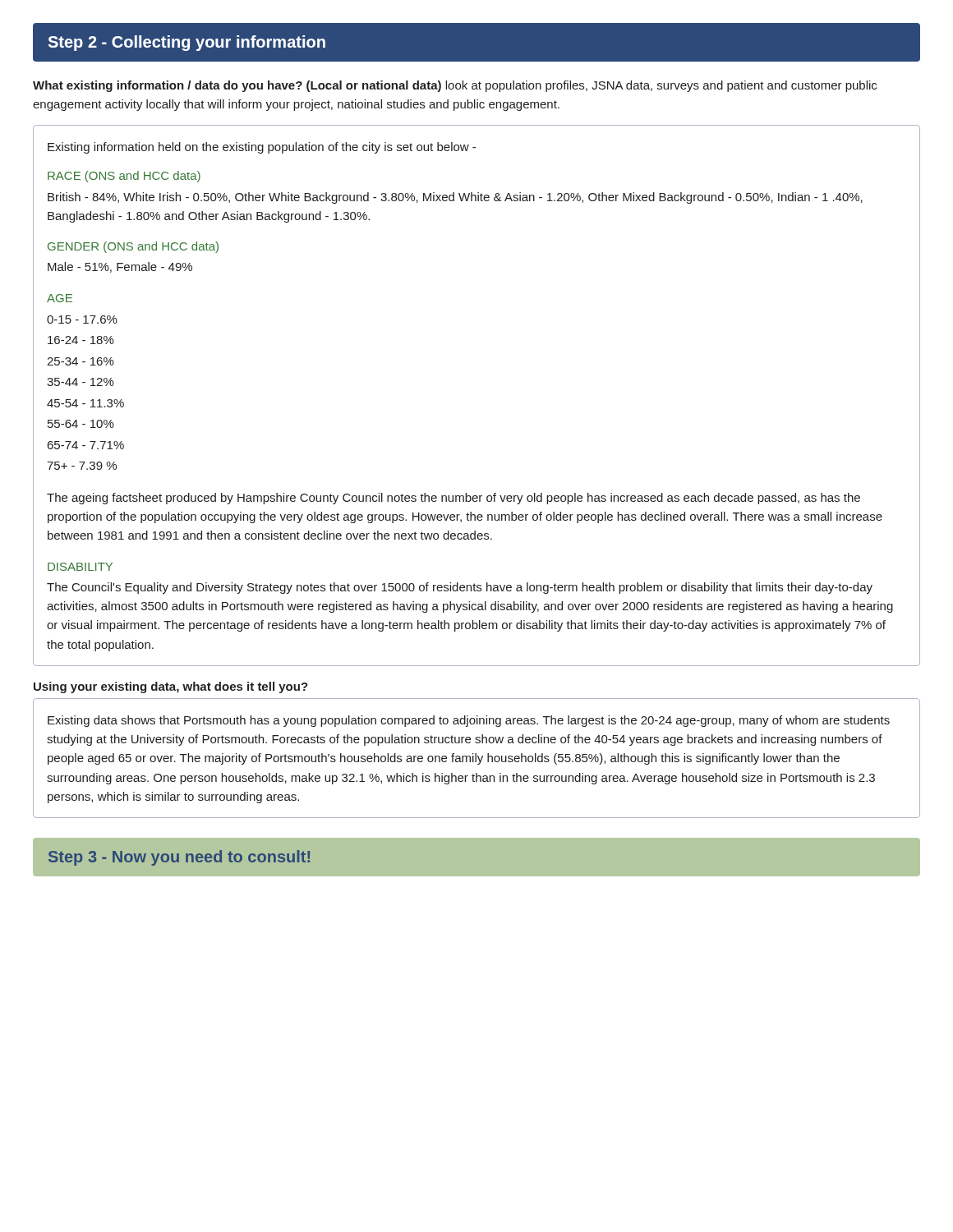Select the text block that reads "Existing data shows"

click(x=468, y=758)
